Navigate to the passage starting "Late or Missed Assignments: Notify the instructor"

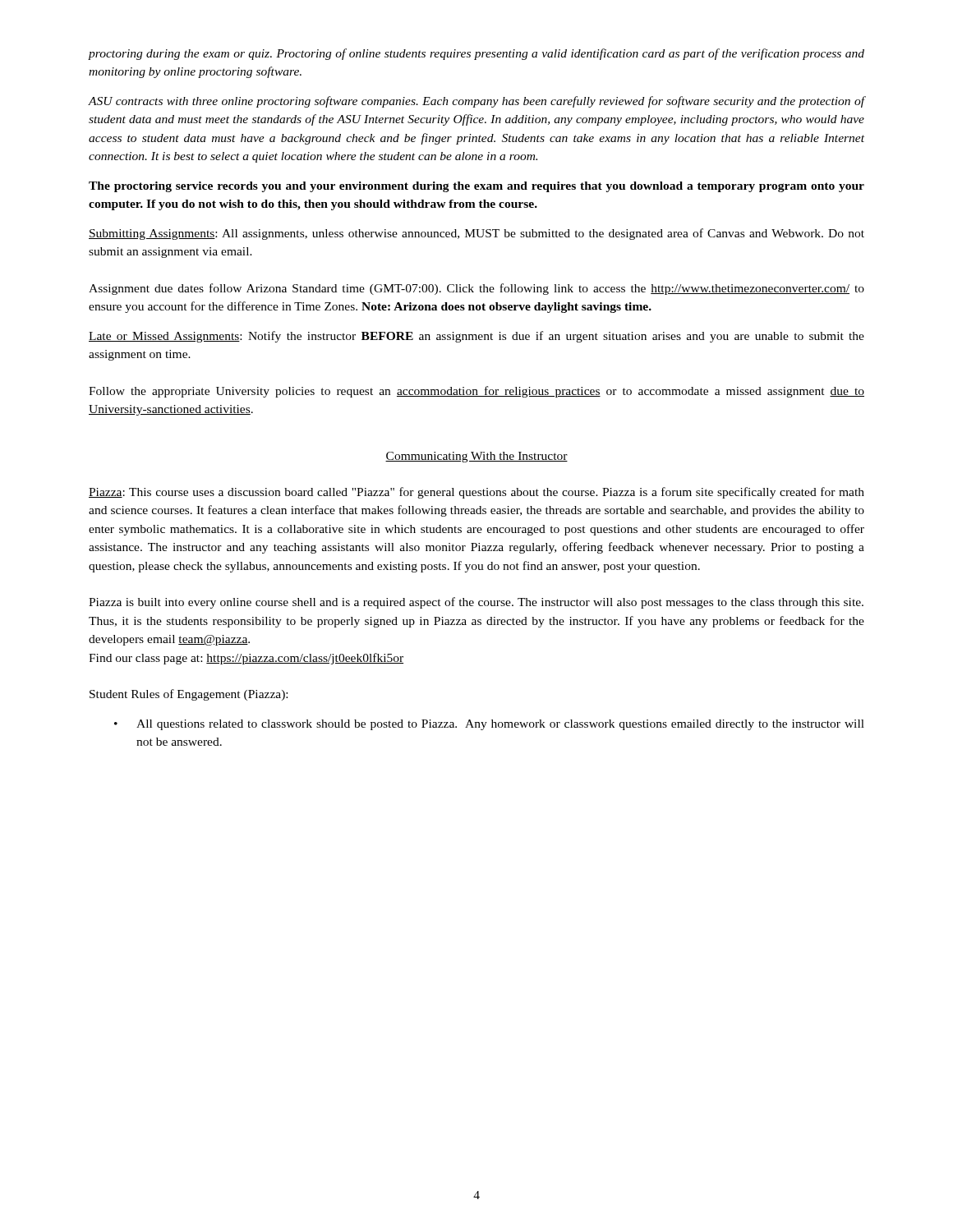476,345
